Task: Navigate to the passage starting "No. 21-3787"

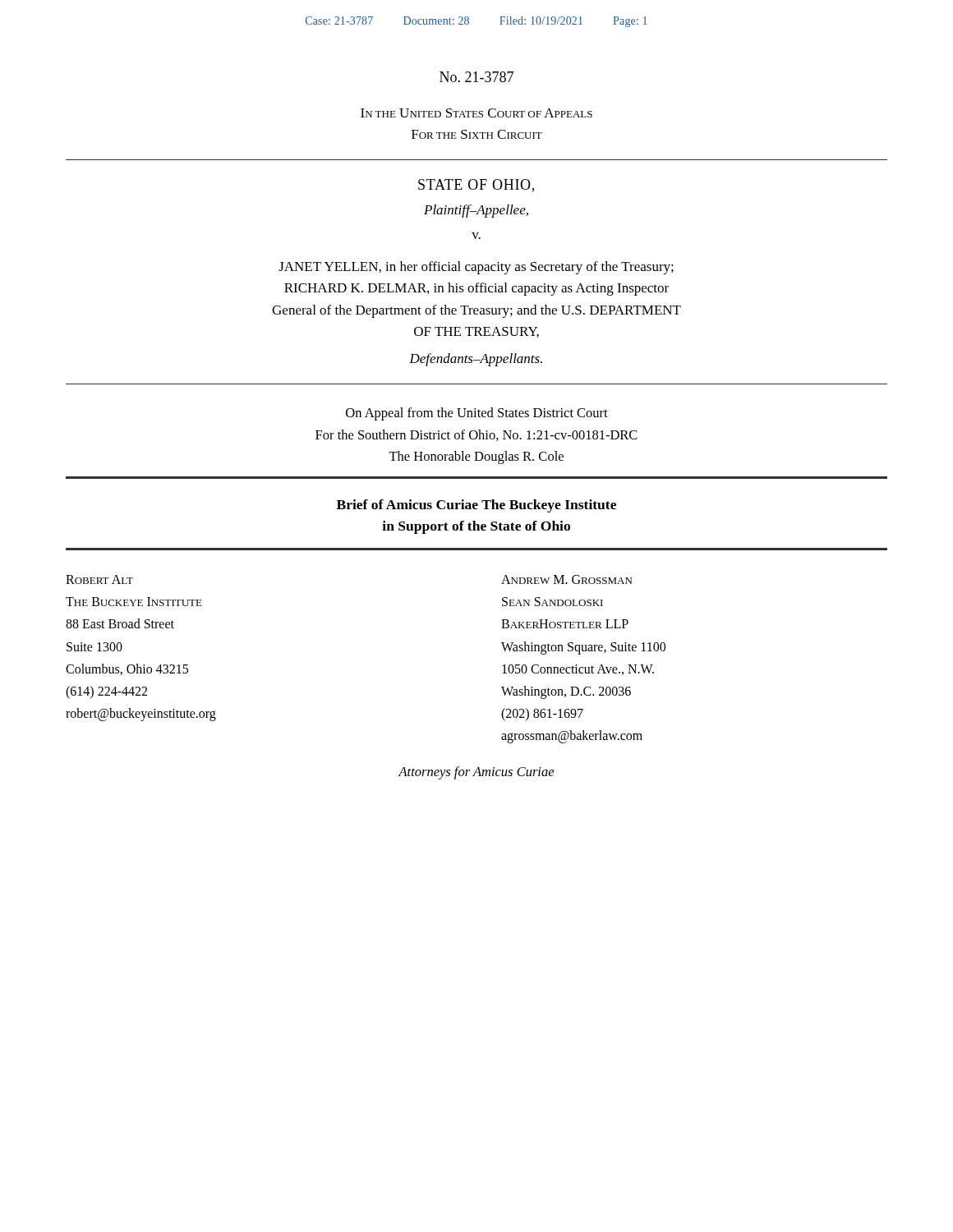Action: click(x=476, y=77)
